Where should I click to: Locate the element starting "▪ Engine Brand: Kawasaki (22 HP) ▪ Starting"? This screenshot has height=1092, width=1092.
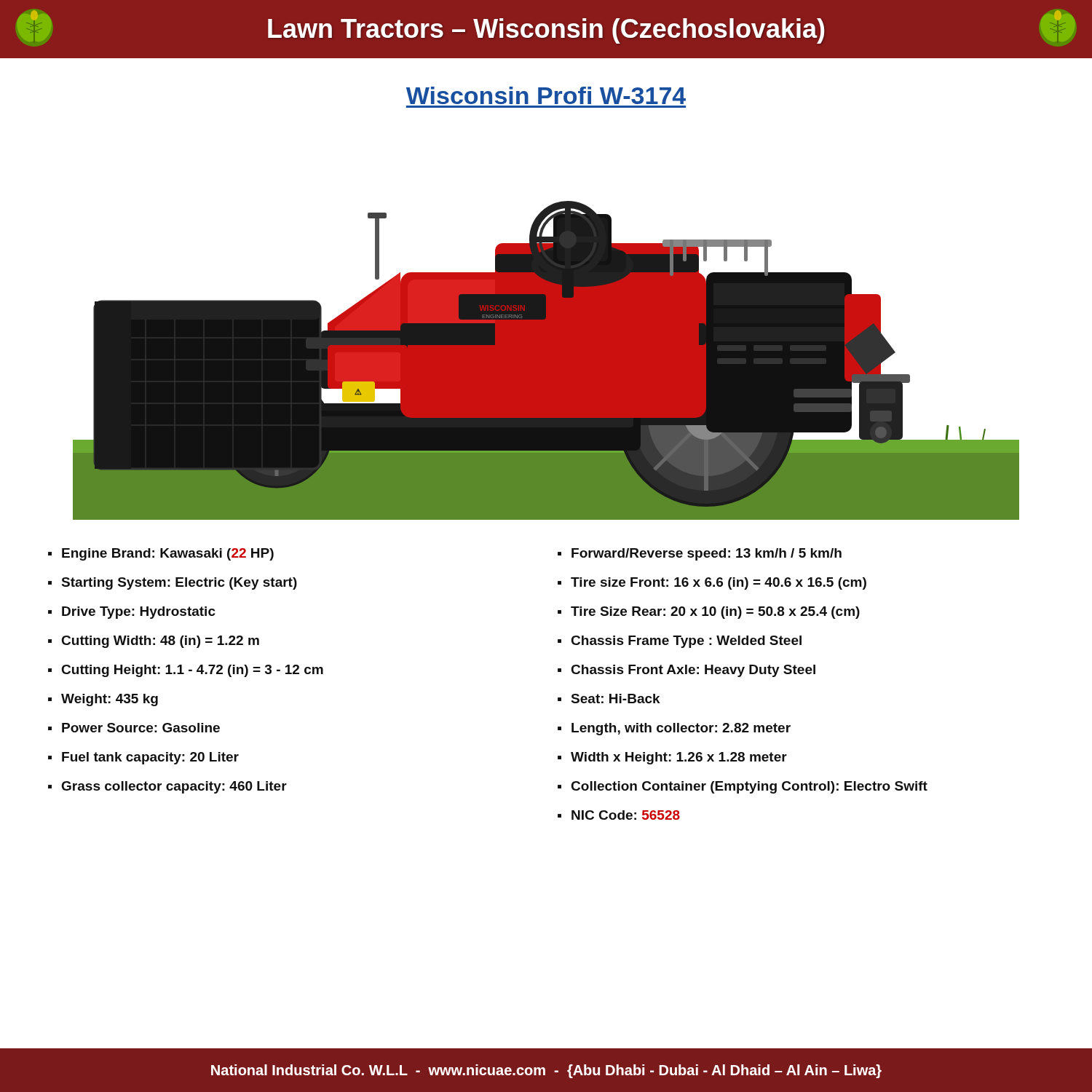[291, 670]
